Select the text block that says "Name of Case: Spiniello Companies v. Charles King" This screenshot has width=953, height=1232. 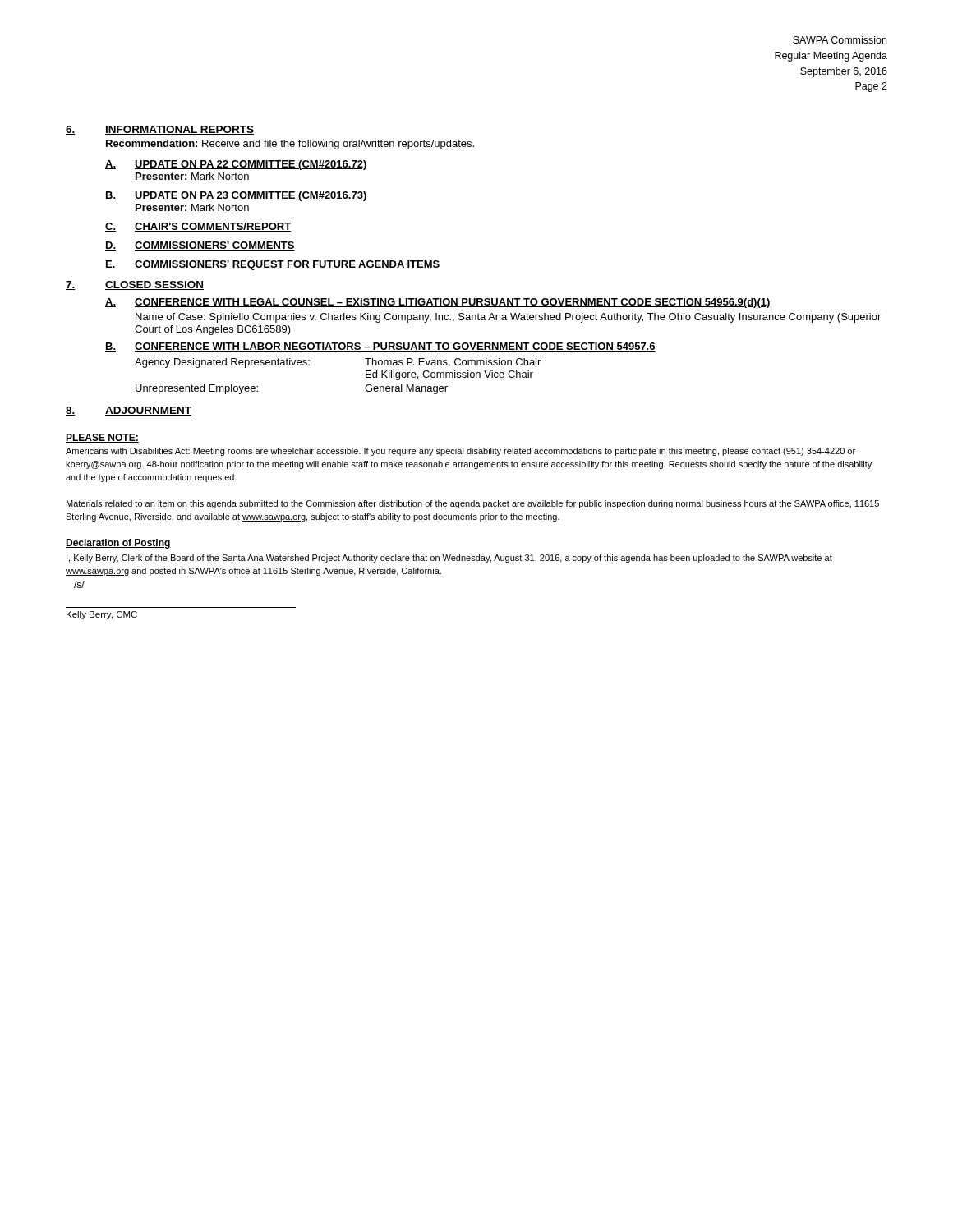508,323
